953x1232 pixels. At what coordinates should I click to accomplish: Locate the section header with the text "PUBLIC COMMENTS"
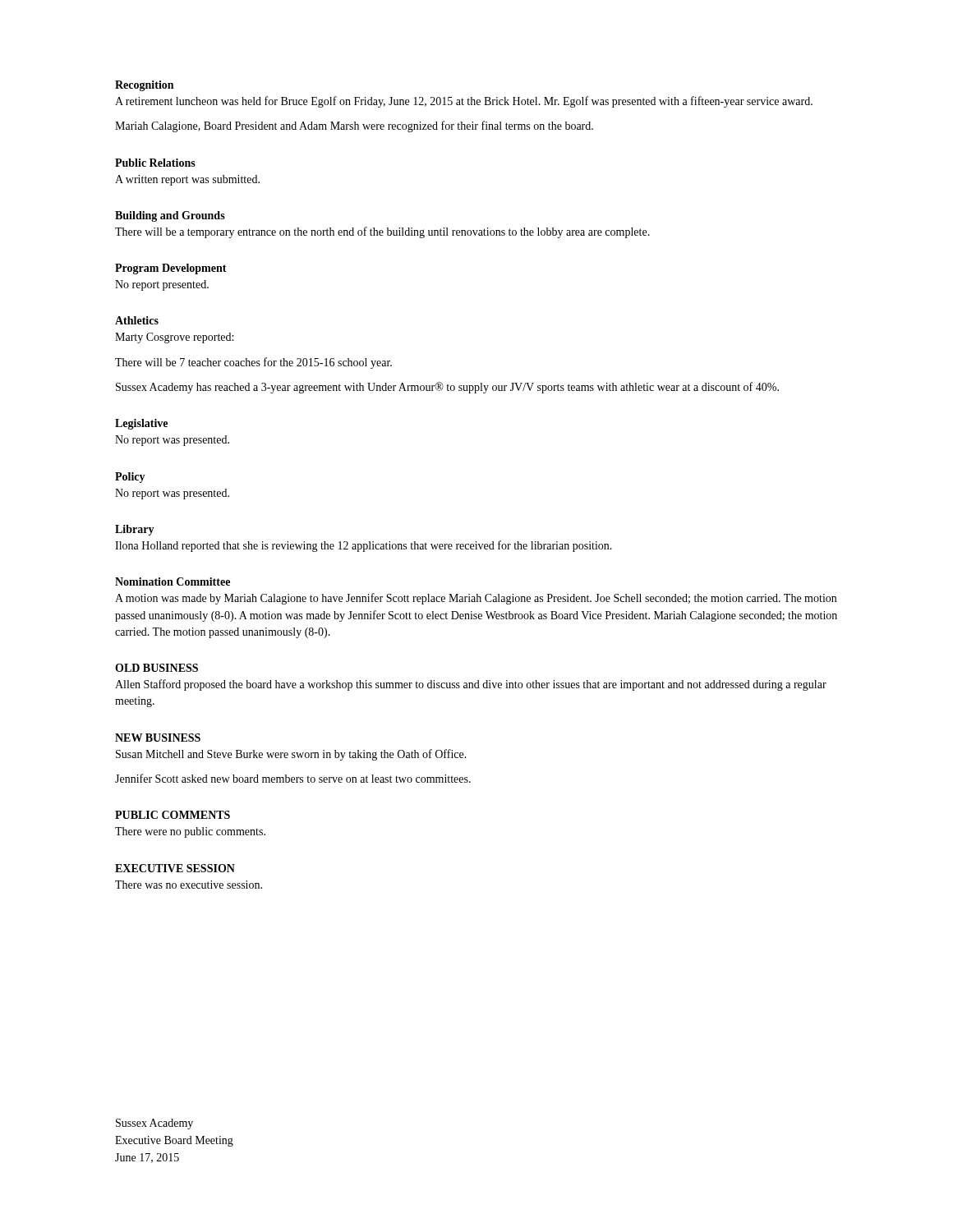173,815
